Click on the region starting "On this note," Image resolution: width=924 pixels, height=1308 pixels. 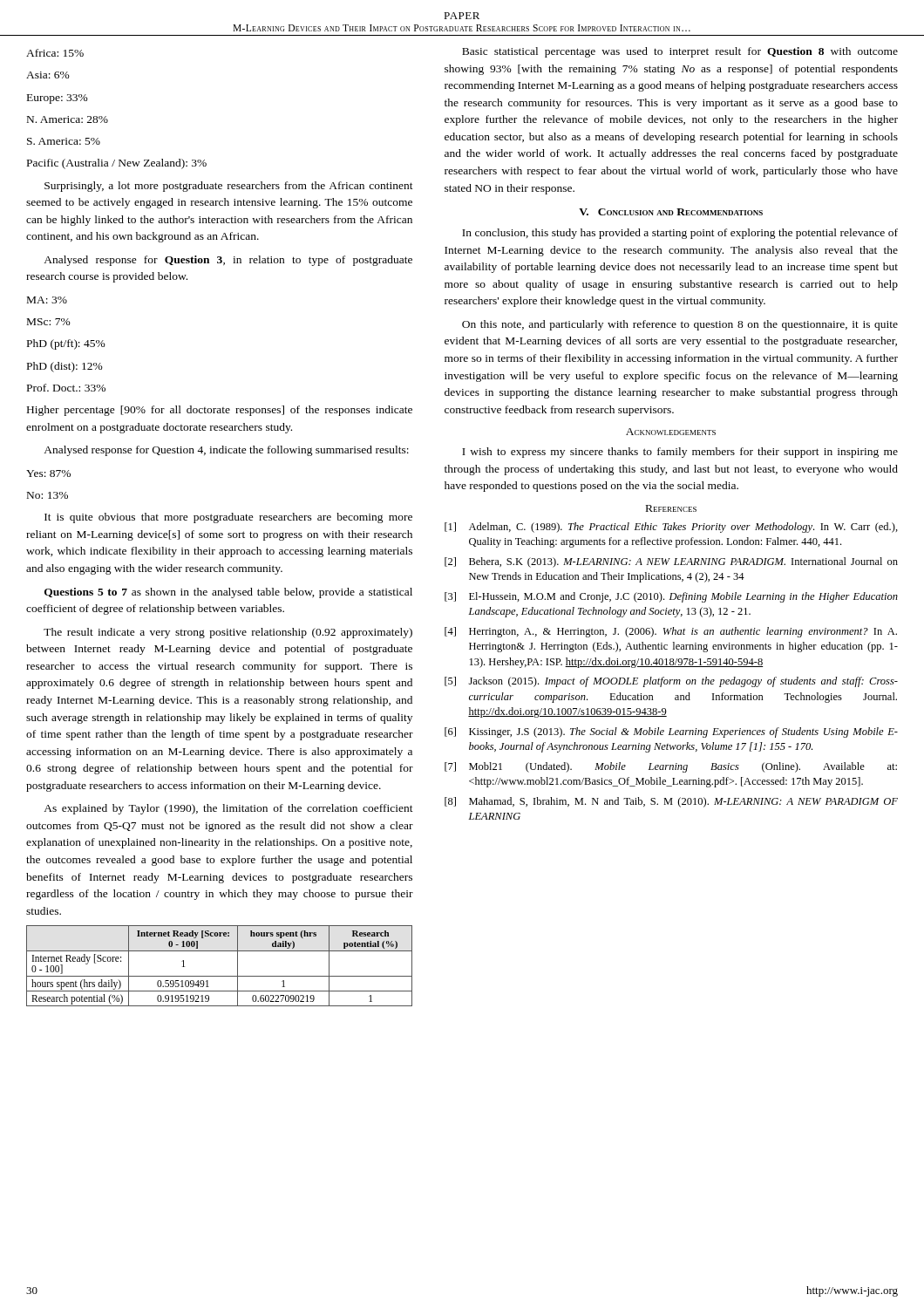click(x=671, y=367)
